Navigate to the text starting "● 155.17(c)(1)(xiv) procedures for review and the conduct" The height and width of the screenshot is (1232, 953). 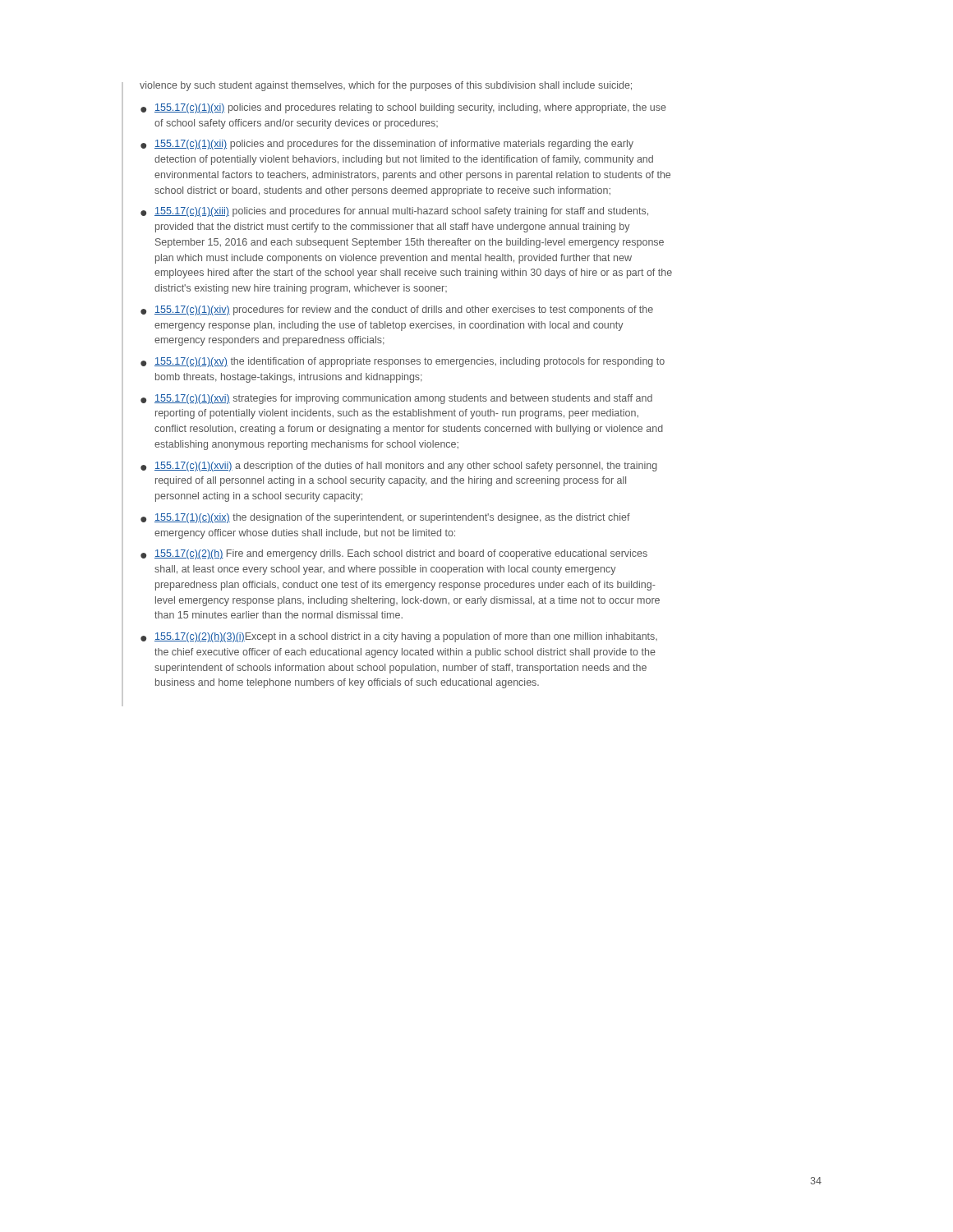407,325
